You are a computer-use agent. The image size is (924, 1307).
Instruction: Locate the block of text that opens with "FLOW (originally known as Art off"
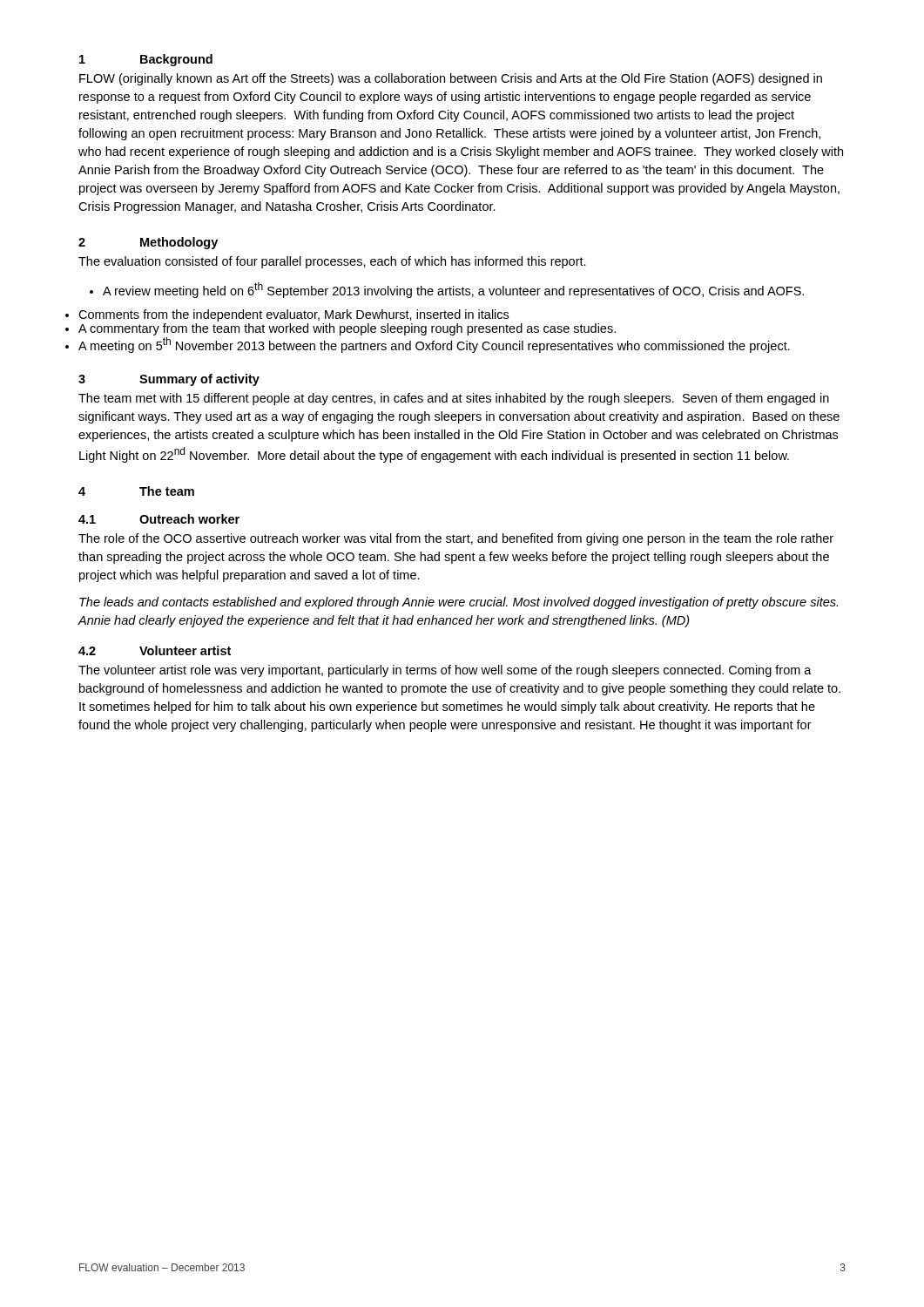click(462, 143)
